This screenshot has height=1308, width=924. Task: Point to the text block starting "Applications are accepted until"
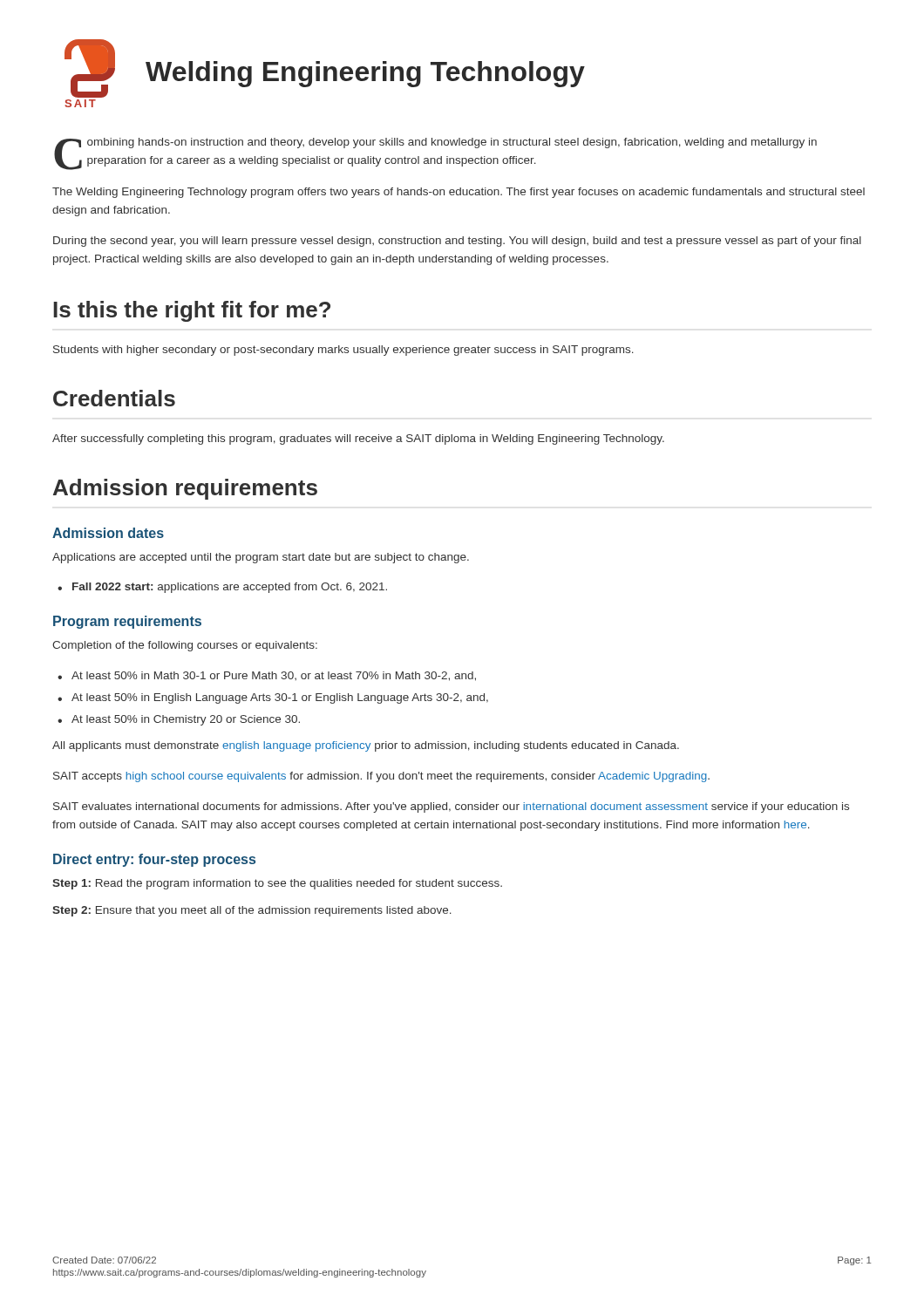[x=261, y=556]
